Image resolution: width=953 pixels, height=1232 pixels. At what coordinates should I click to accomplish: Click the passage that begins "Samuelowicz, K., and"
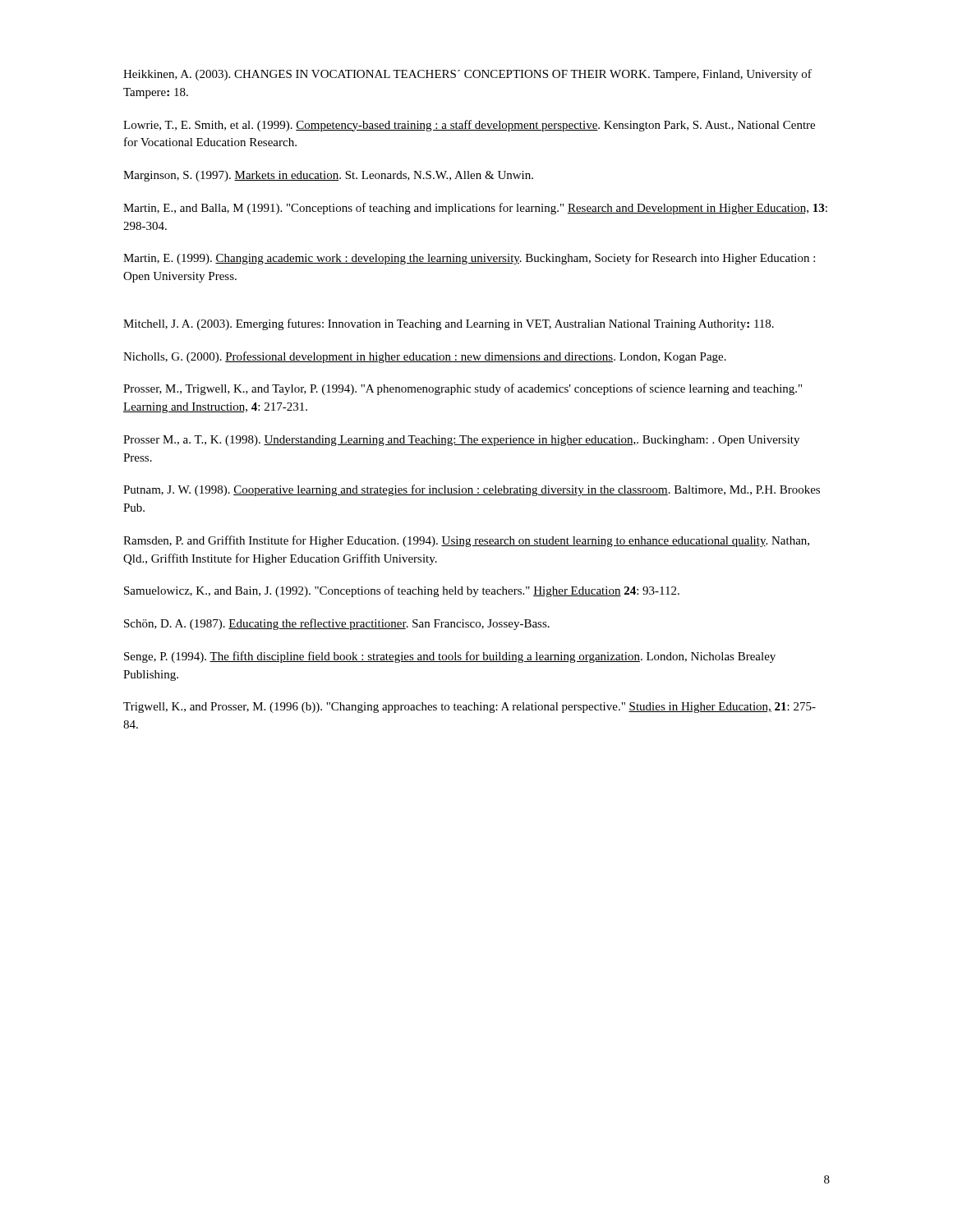tap(402, 591)
